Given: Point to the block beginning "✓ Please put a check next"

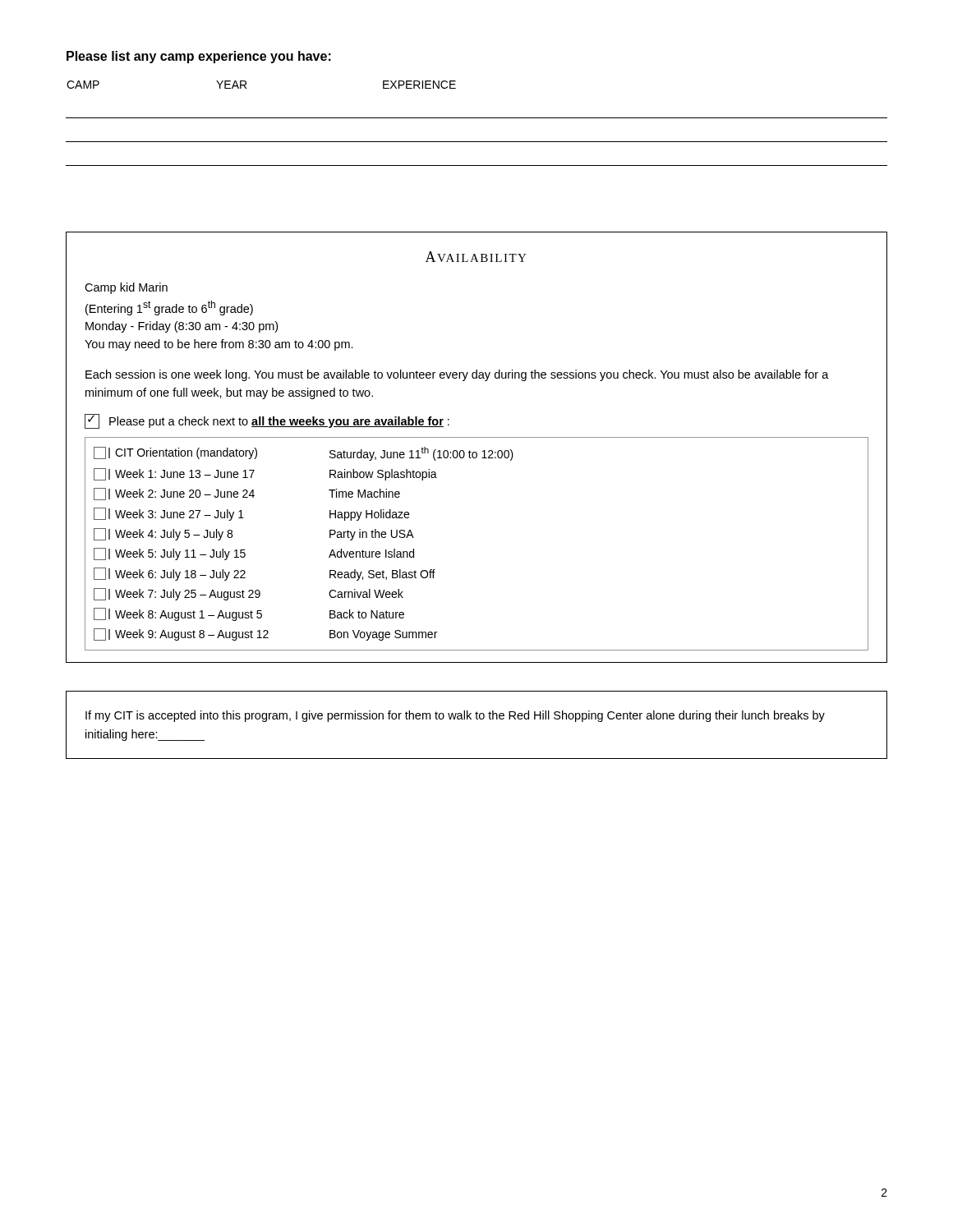Looking at the screenshot, I should pyautogui.click(x=267, y=421).
